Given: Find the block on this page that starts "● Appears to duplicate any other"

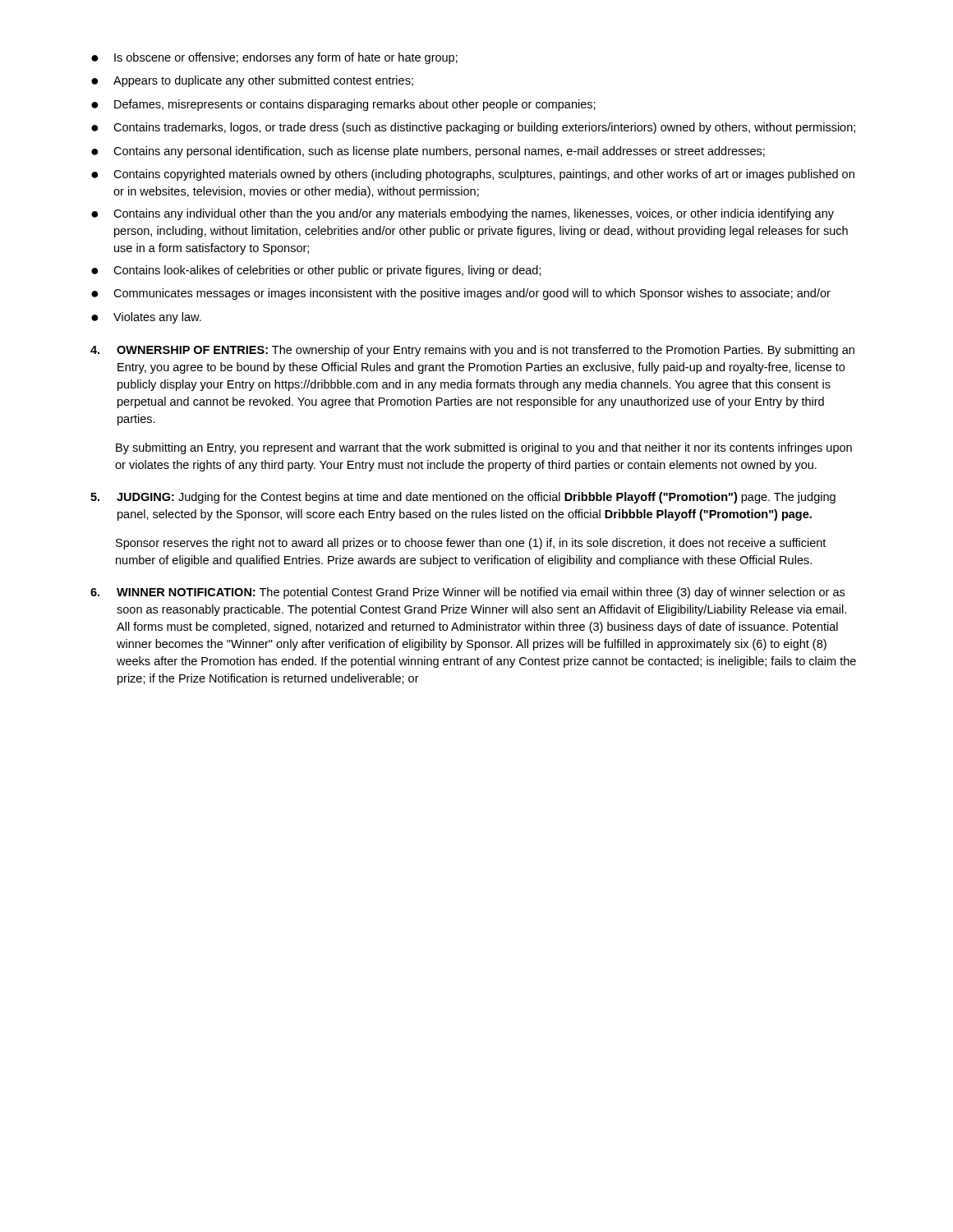Looking at the screenshot, I should click(x=252, y=81).
